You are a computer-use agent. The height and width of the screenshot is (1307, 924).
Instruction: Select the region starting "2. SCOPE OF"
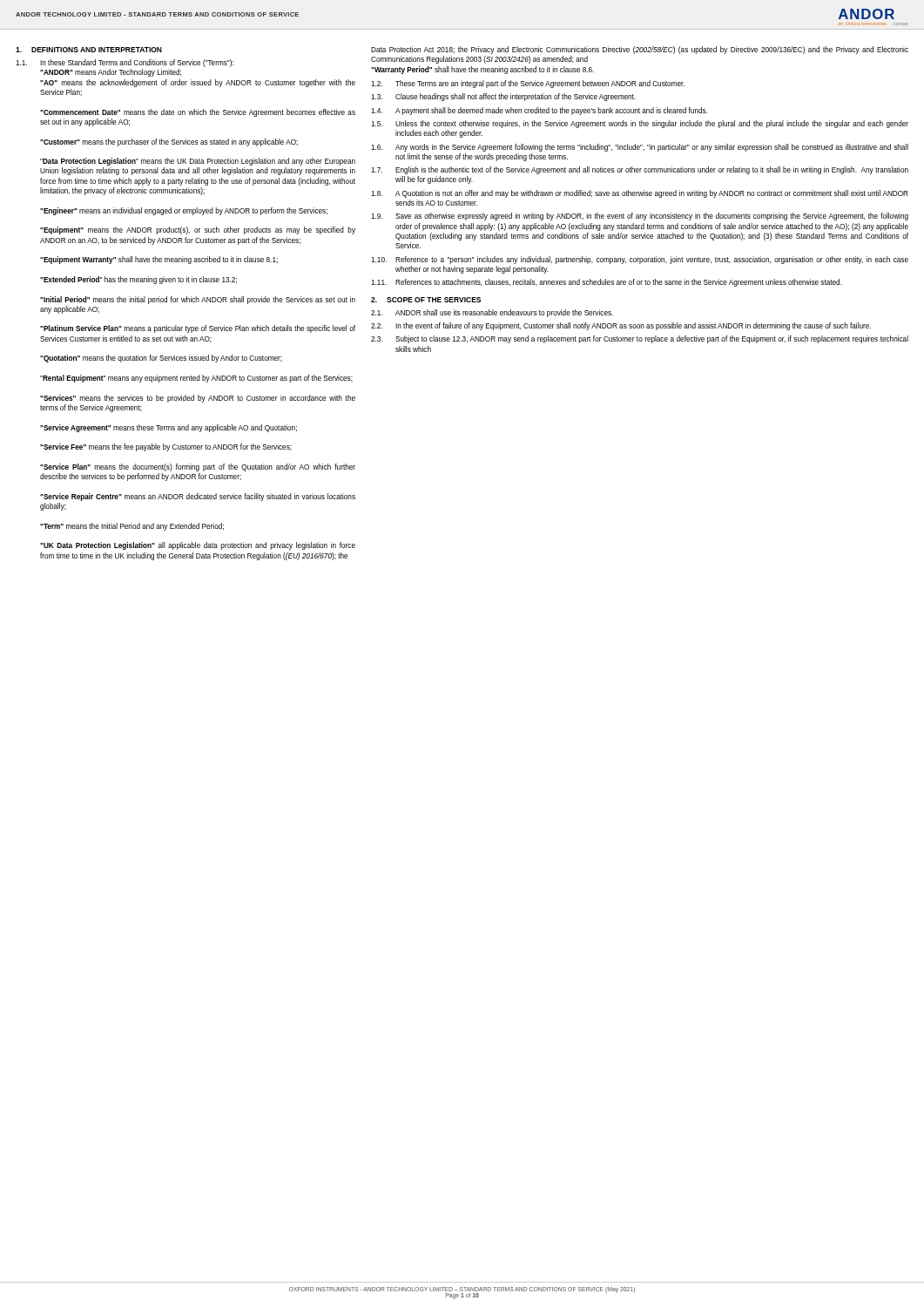[426, 299]
